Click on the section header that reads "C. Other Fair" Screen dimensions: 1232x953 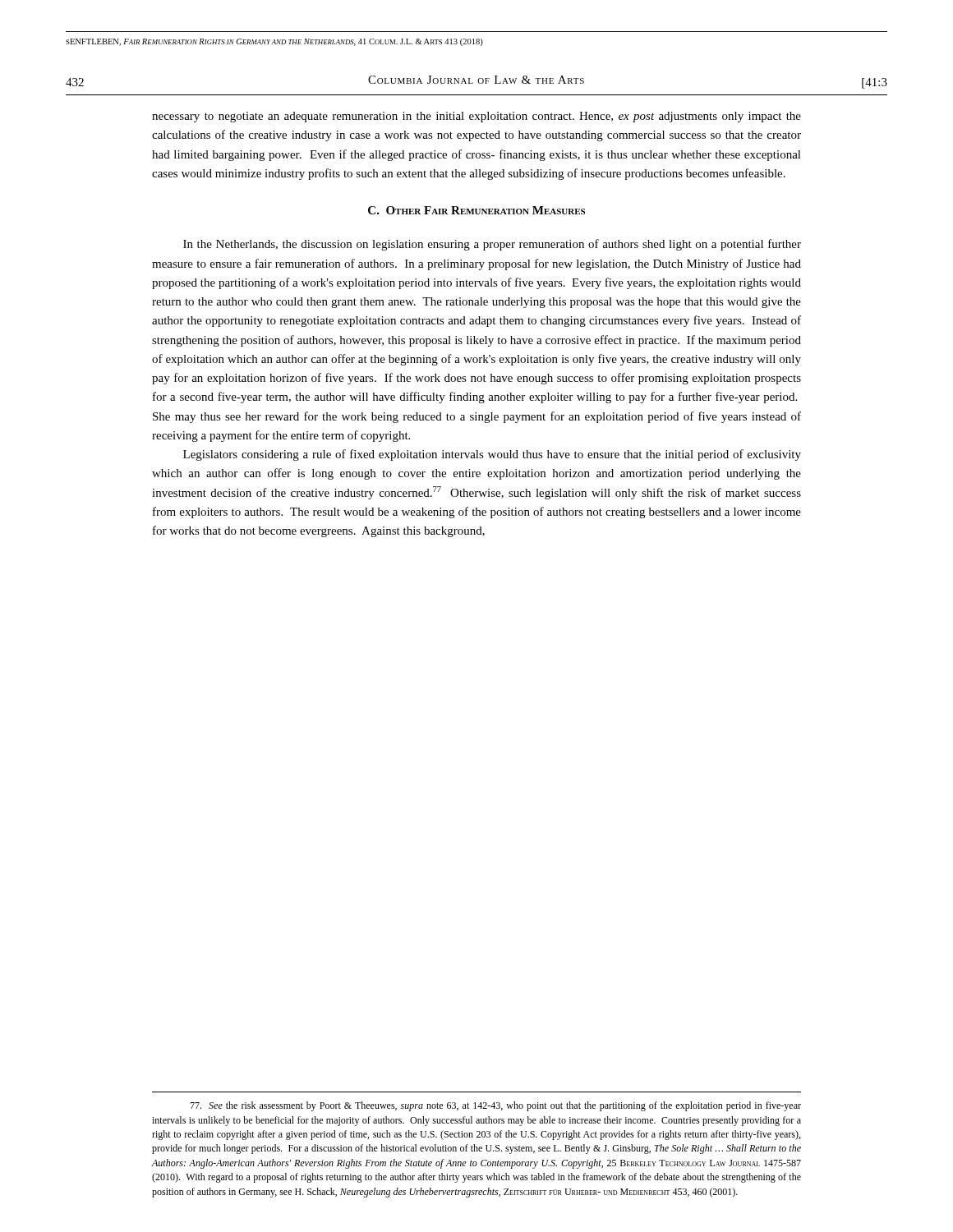[x=476, y=210]
